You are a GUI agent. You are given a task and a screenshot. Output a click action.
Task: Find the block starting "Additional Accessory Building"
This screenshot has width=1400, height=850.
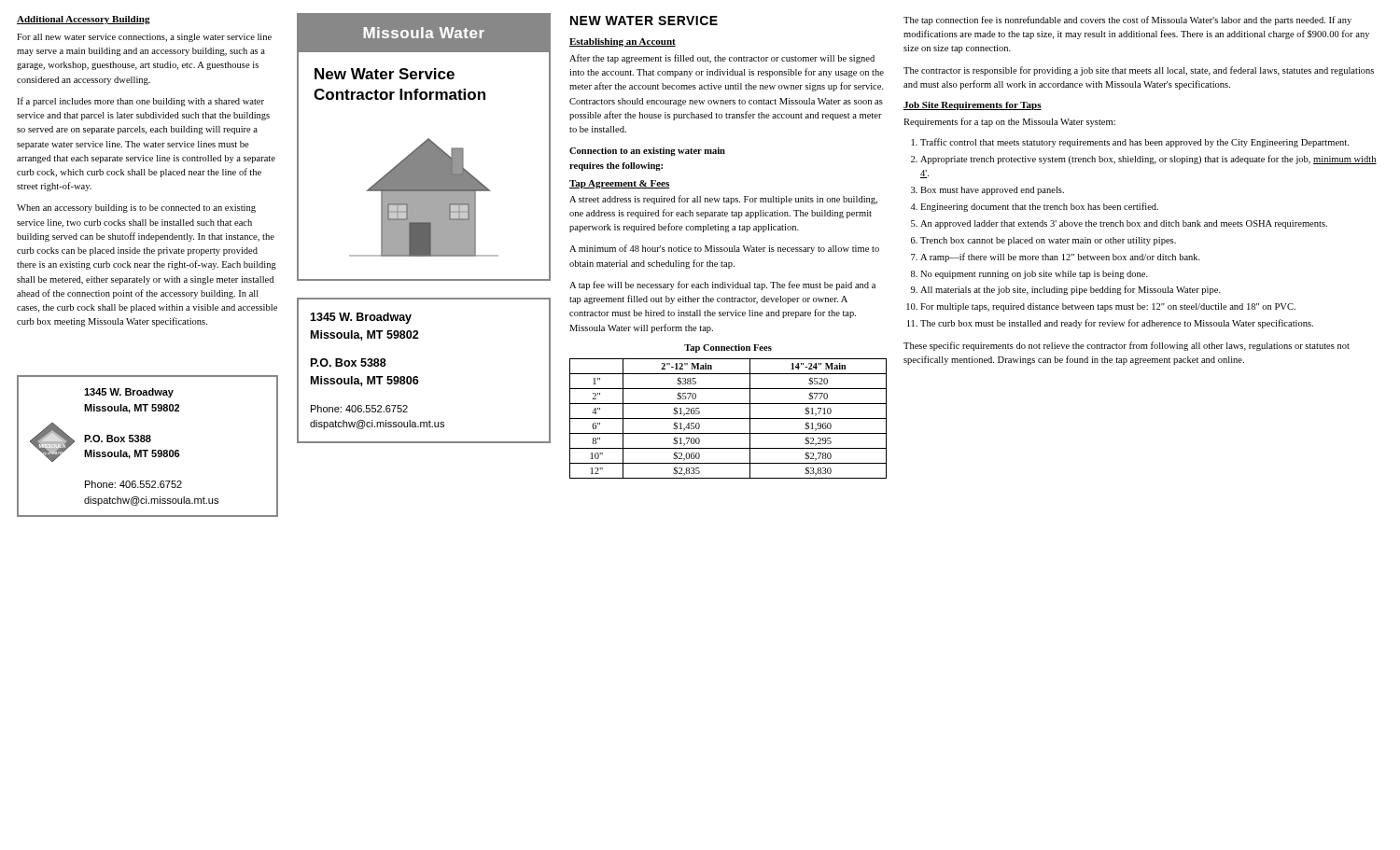point(83,19)
